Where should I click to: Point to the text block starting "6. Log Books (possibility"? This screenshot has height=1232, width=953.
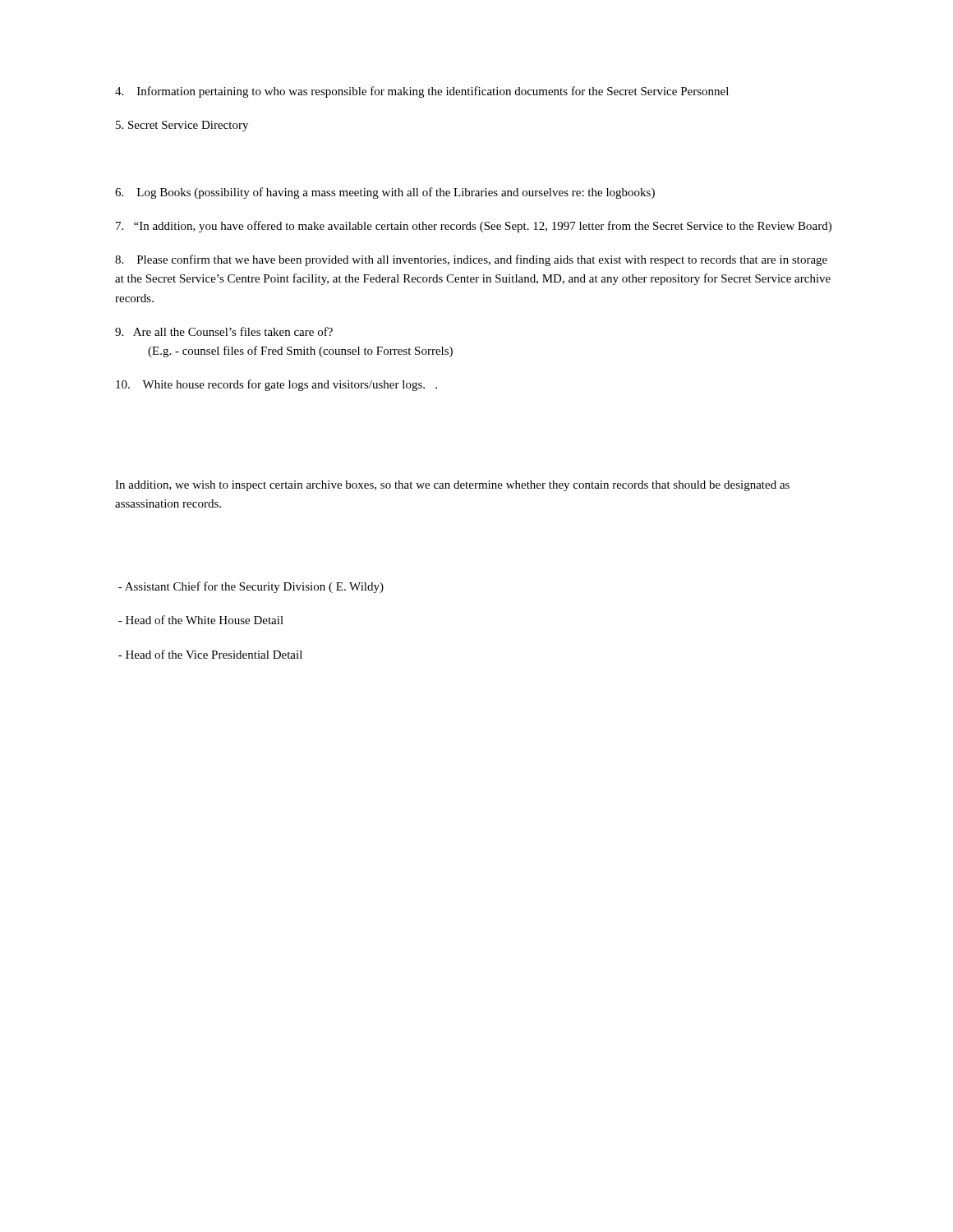[385, 192]
